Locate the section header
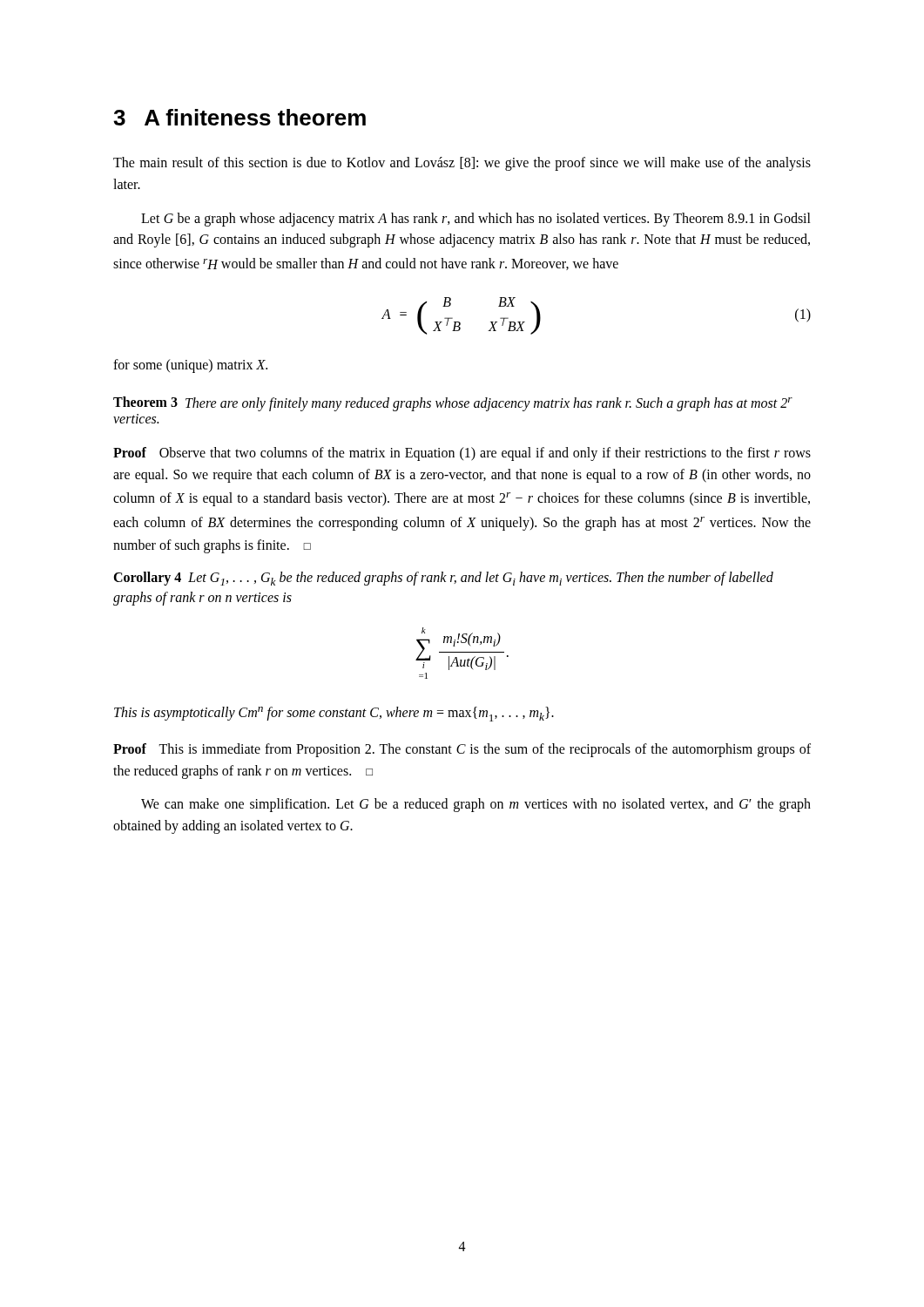 pyautogui.click(x=462, y=118)
